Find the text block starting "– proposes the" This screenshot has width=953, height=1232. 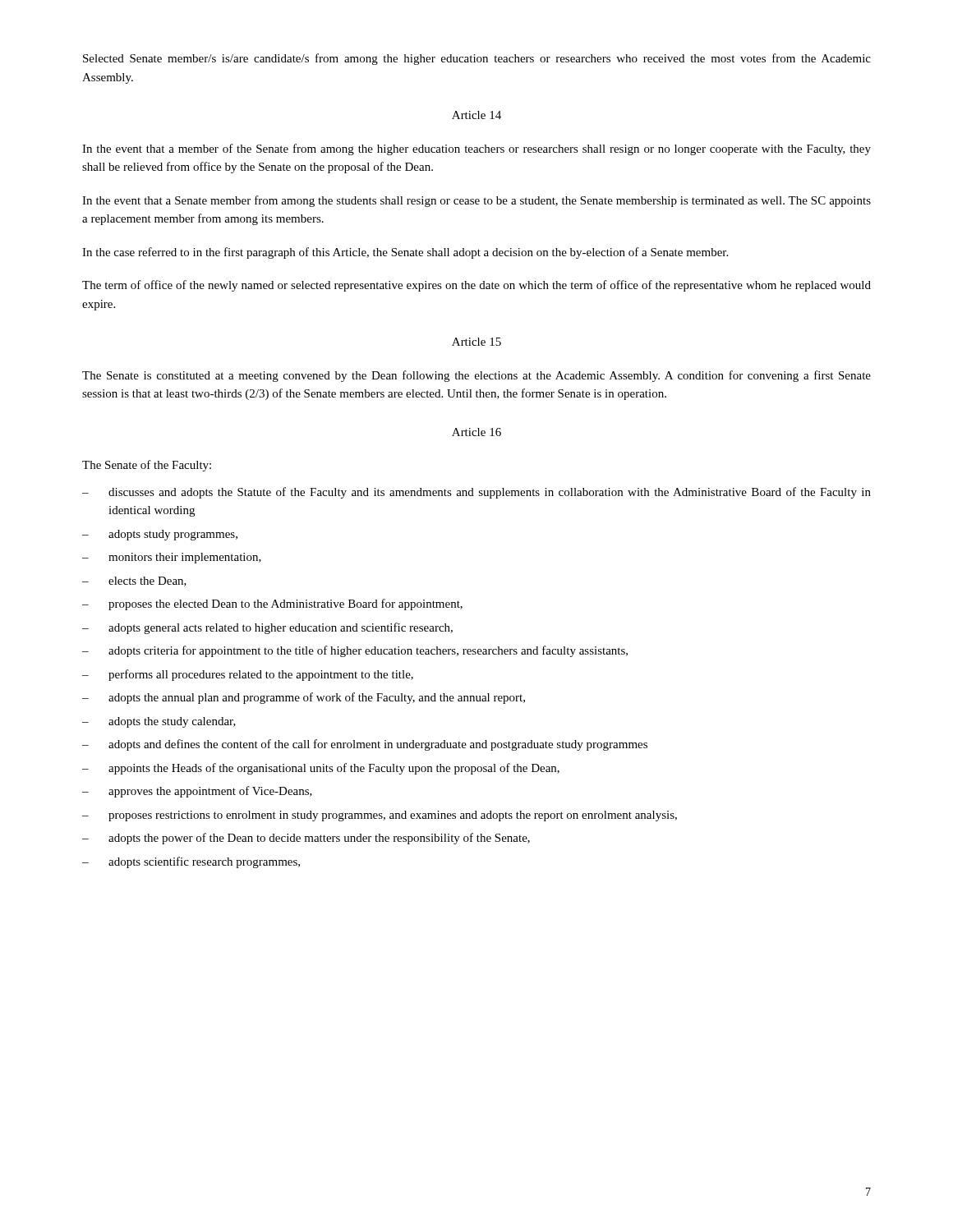tap(272, 605)
